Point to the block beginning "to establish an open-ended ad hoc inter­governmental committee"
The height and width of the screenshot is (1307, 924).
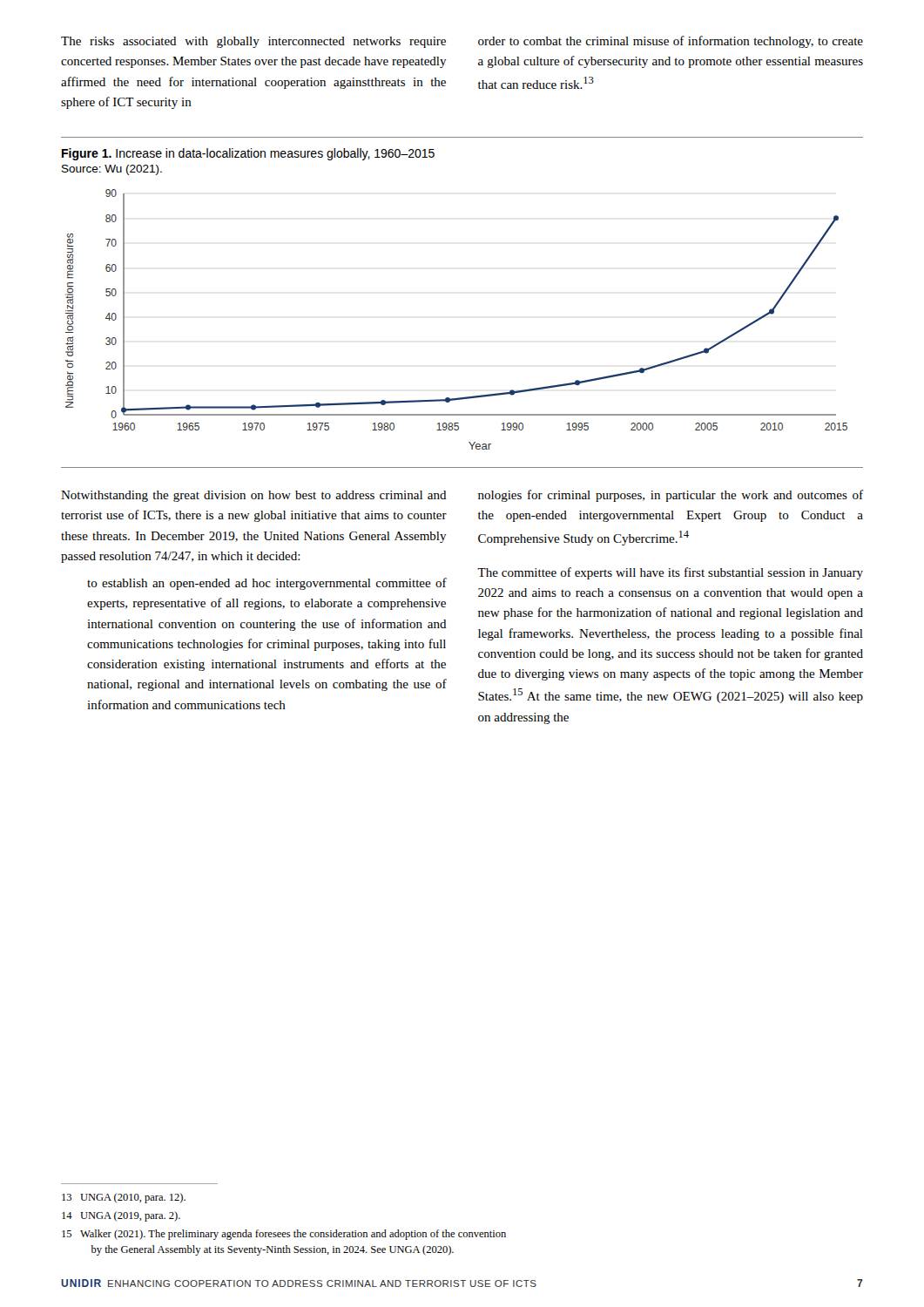point(267,644)
